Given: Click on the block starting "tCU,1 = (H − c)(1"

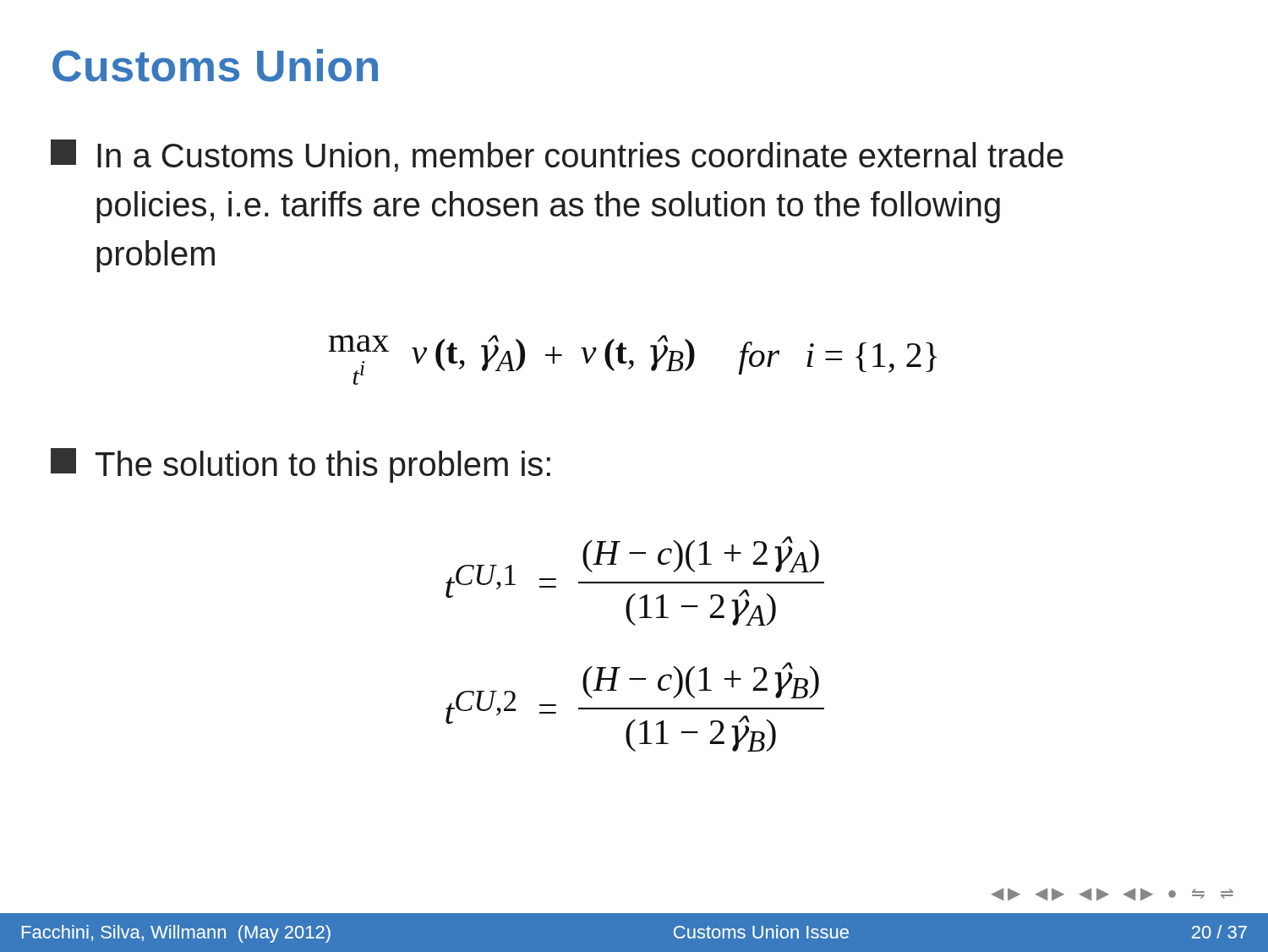Looking at the screenshot, I should [634, 646].
